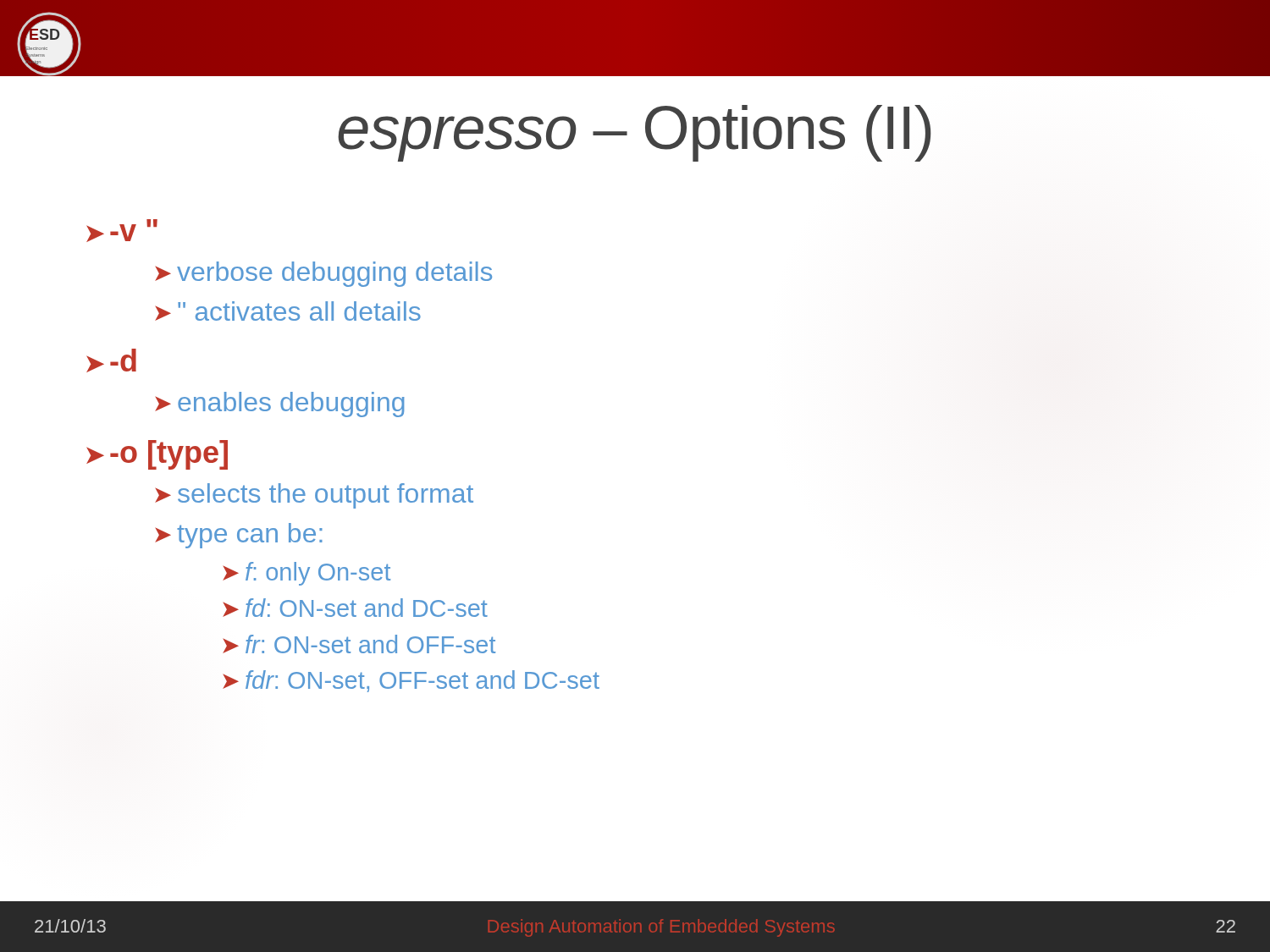Find "➤enables debugging" on this page
This screenshot has height=952, width=1270.
coord(279,403)
